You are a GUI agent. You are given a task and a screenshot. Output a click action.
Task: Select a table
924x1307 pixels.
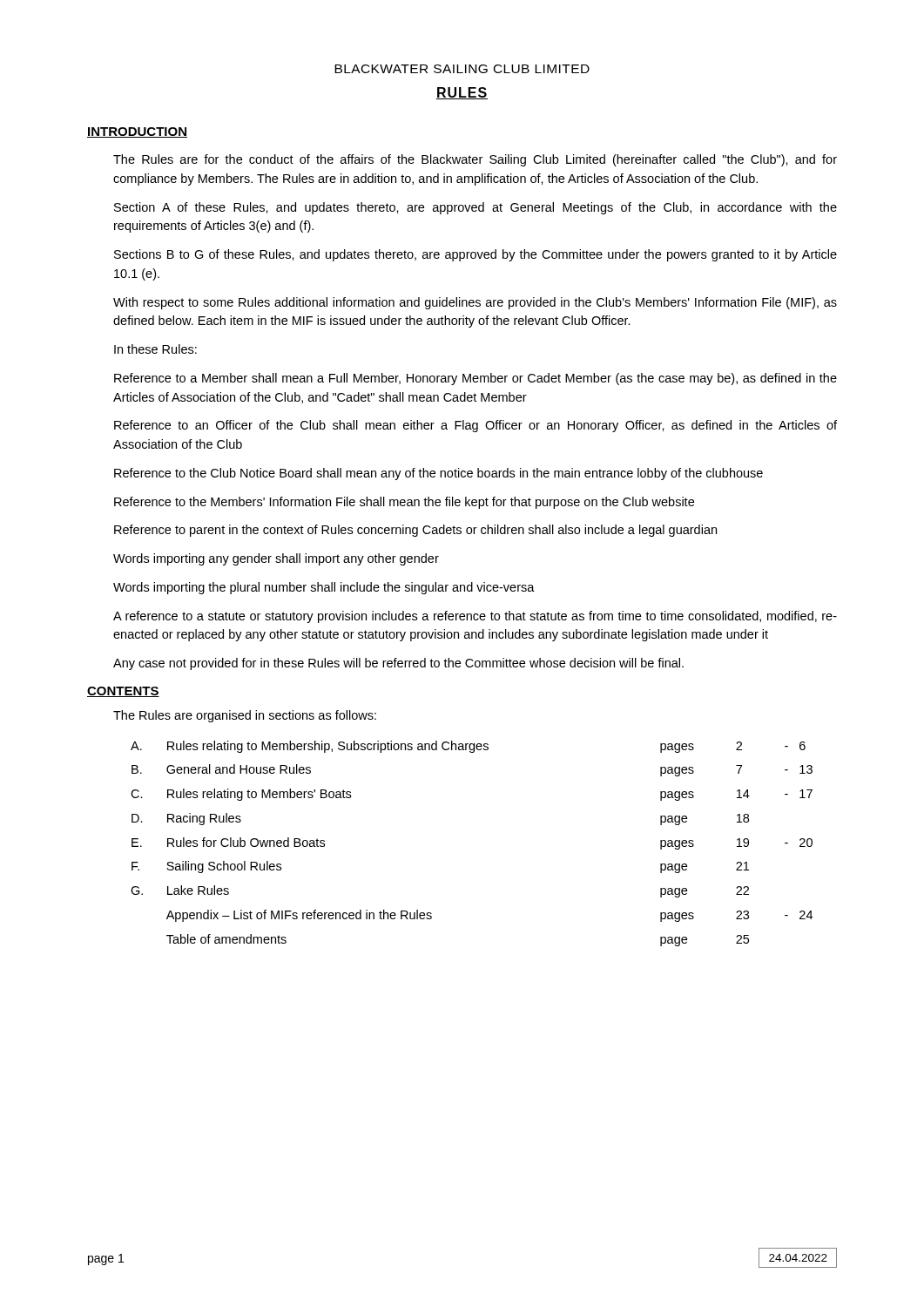(484, 843)
